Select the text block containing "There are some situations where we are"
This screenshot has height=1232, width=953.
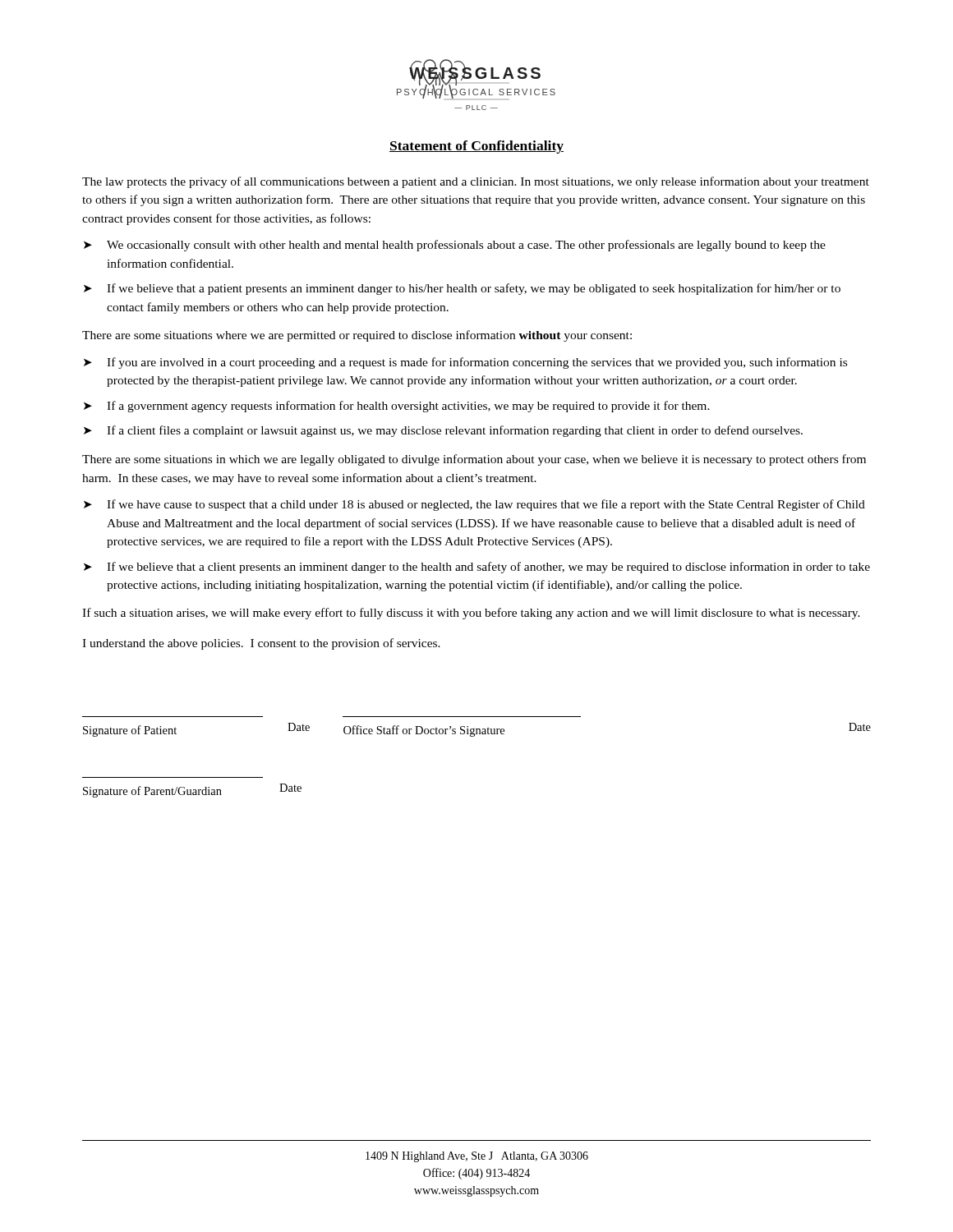(x=357, y=335)
